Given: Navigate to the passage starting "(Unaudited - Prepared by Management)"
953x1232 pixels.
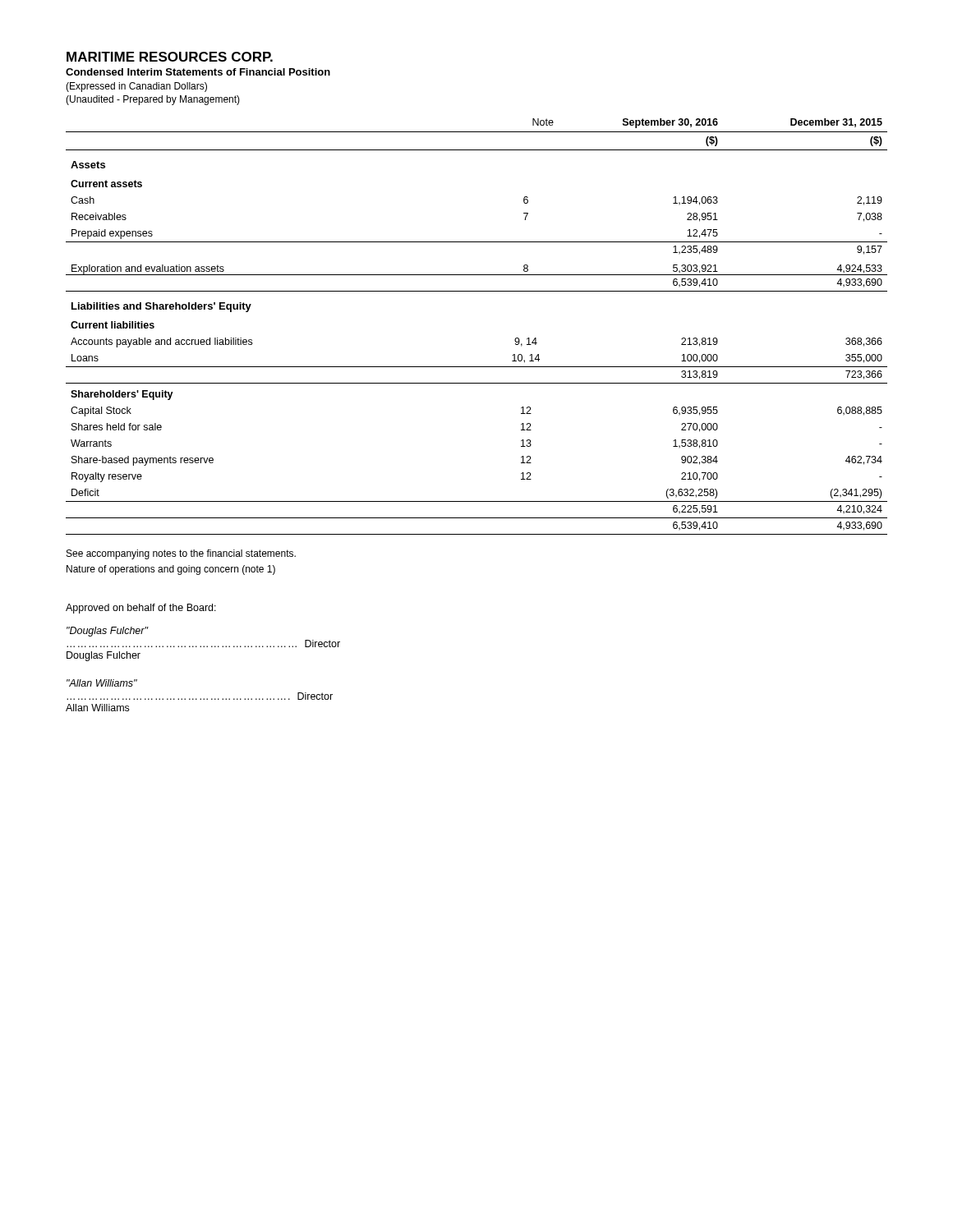Looking at the screenshot, I should (153, 100).
